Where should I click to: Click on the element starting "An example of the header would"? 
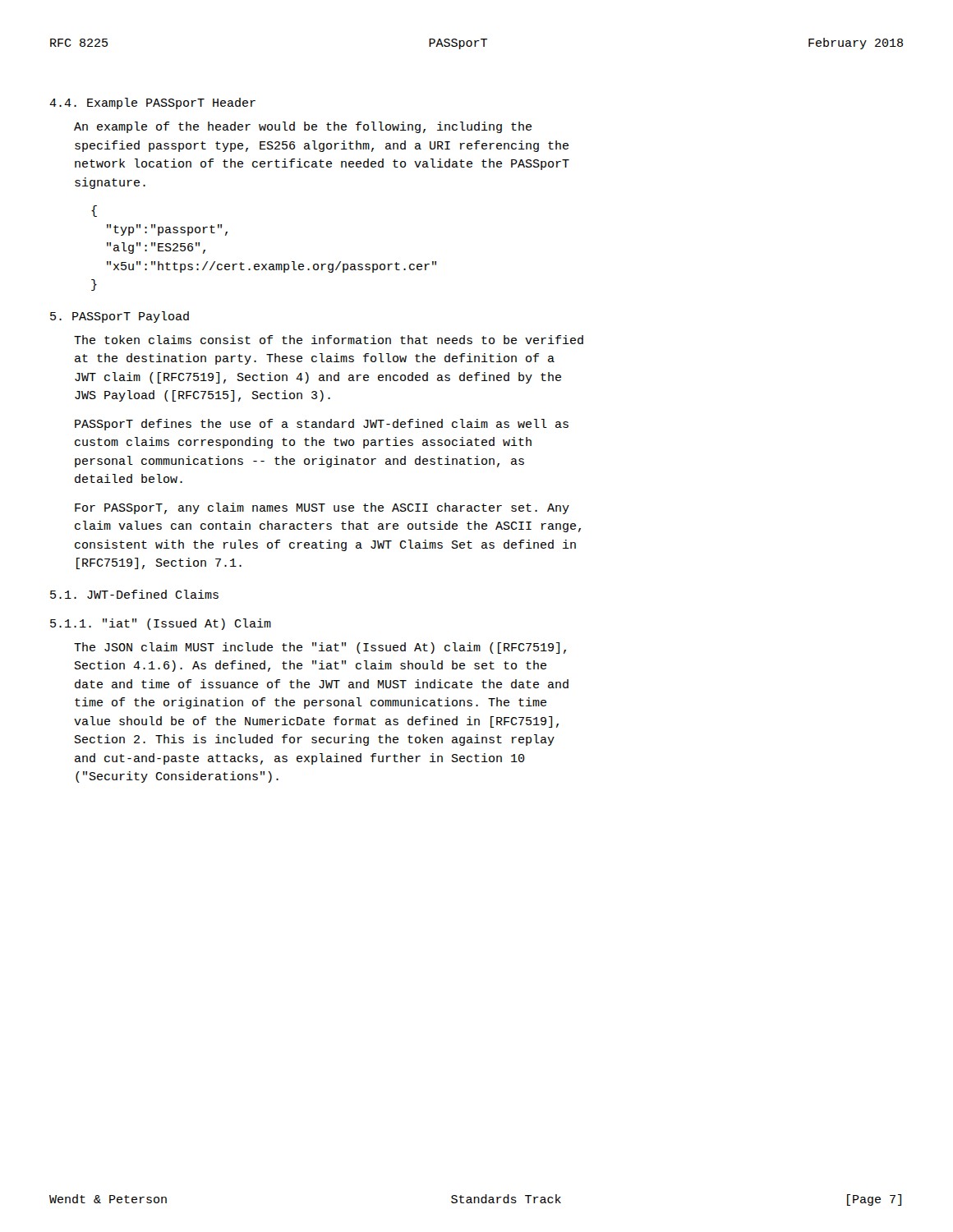[322, 155]
